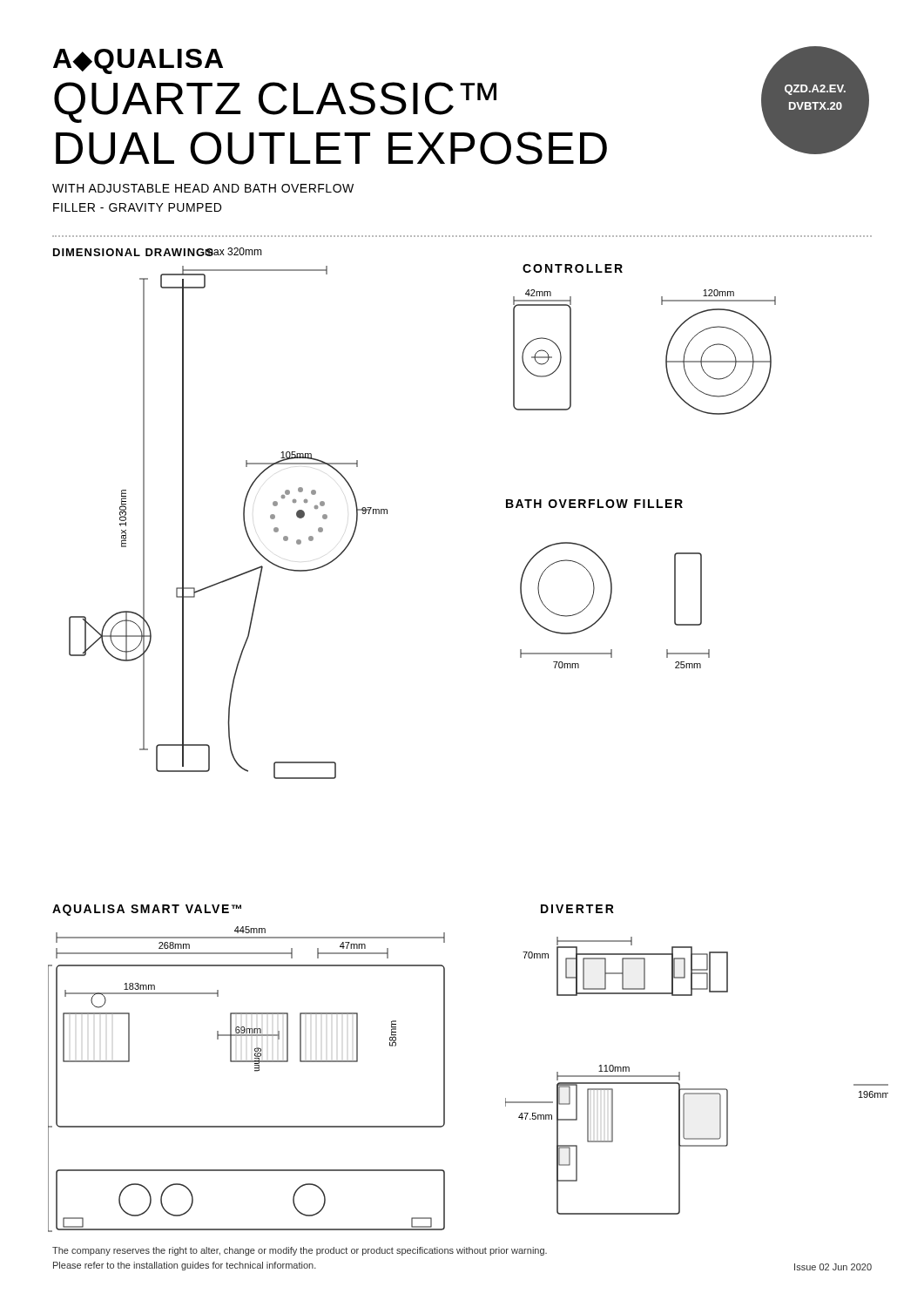Where is the title that starts "A◆QUALISA QUARTZ CLASSIC™ DUAL"?
924x1307 pixels.
(x=331, y=109)
